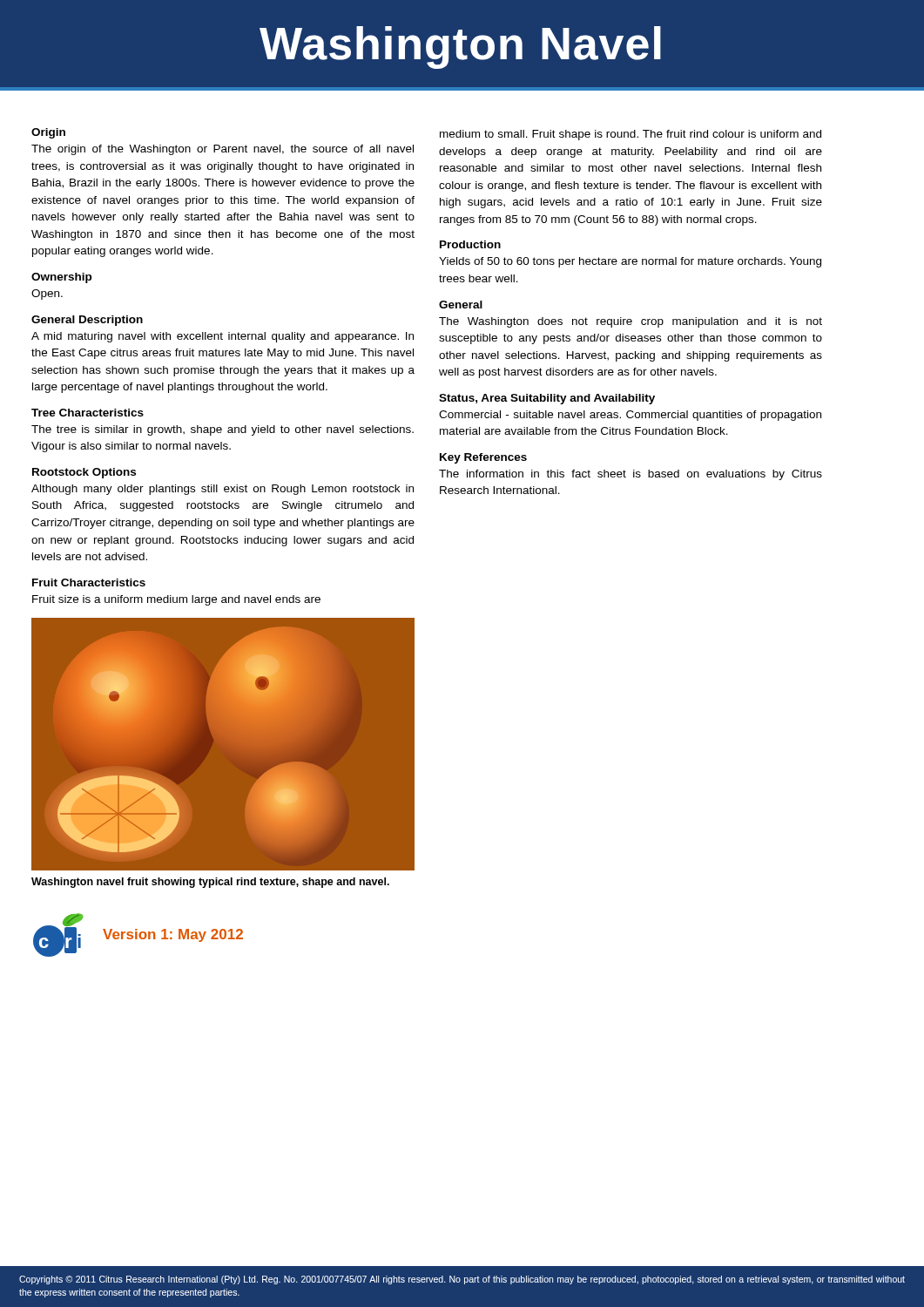The height and width of the screenshot is (1307, 924).
Task: Point to the element starting "Key References"
Action: (x=483, y=457)
